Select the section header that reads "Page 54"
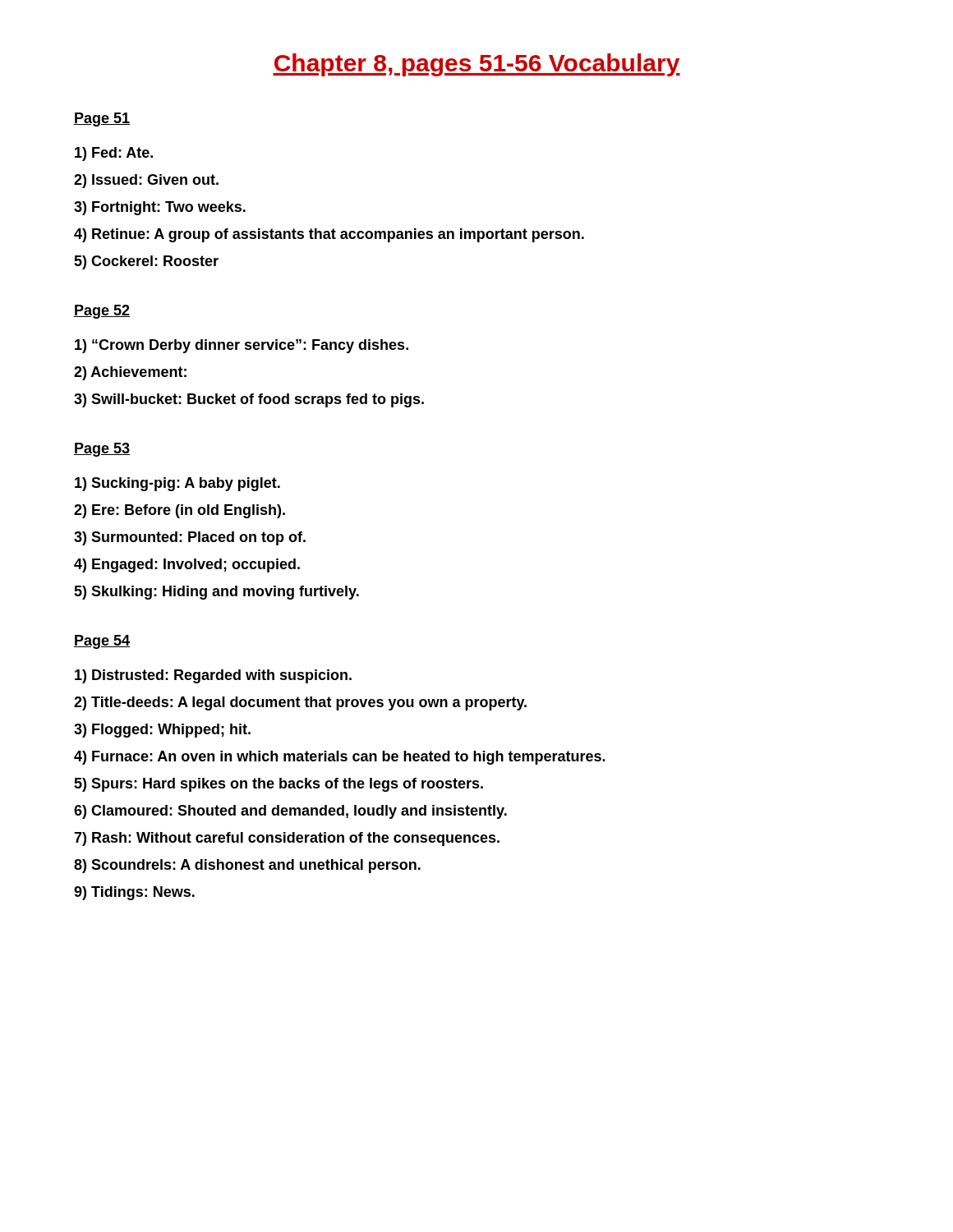Image resolution: width=953 pixels, height=1232 pixels. point(102,641)
